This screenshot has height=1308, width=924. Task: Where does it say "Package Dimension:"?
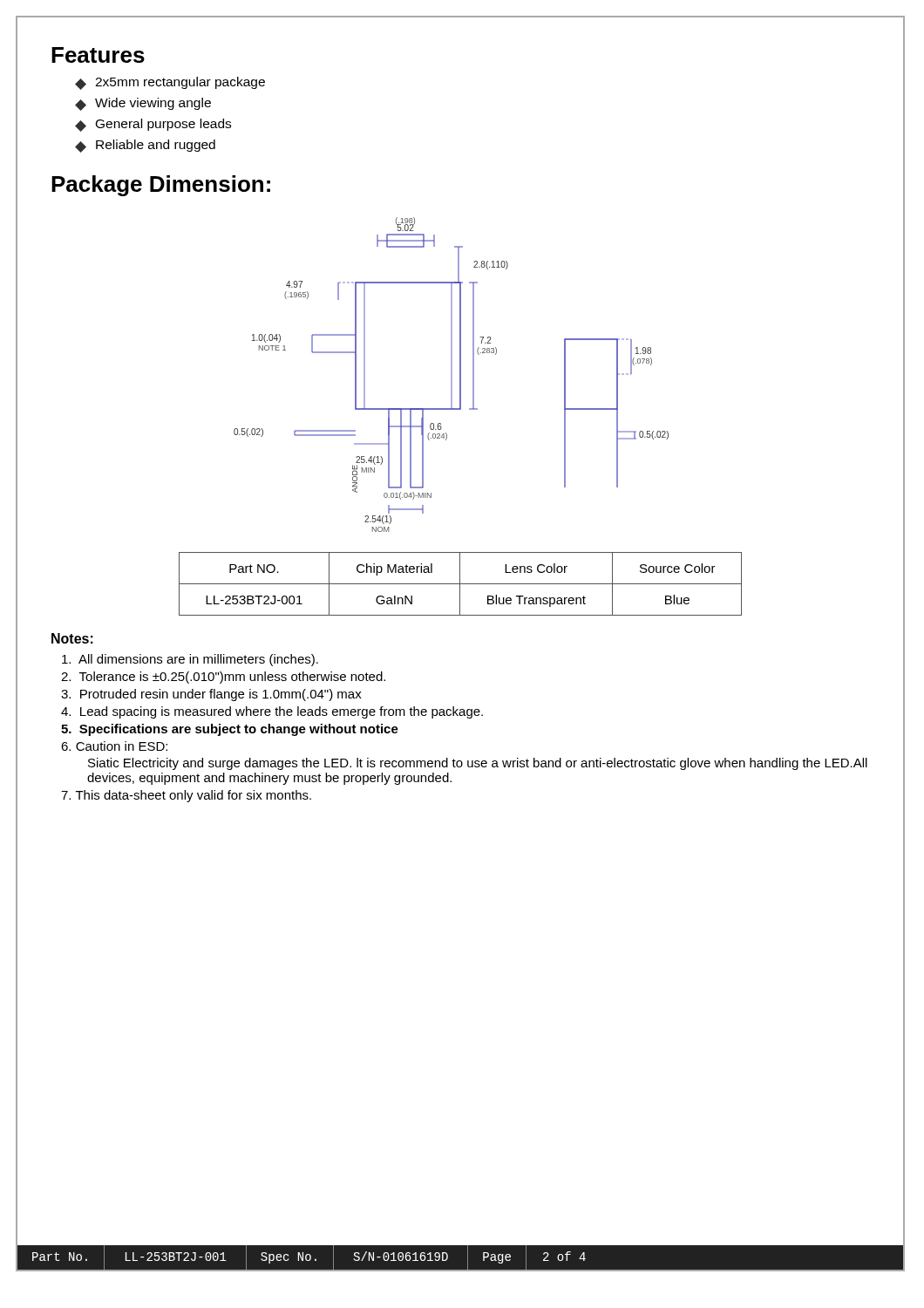point(161,184)
